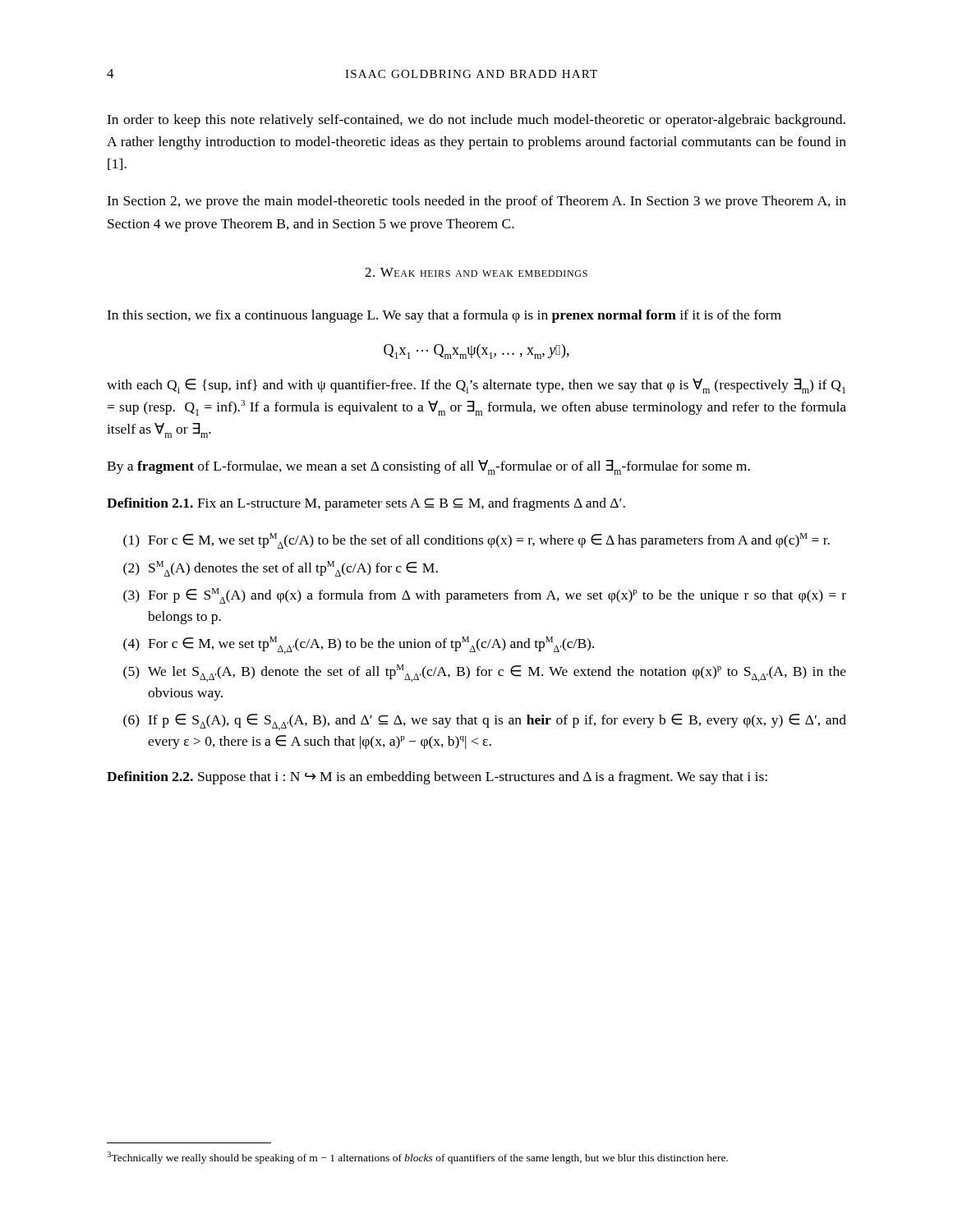Locate the text block starting "(5) We let SΔ,Δ′(A, B) denote the"

tap(476, 682)
